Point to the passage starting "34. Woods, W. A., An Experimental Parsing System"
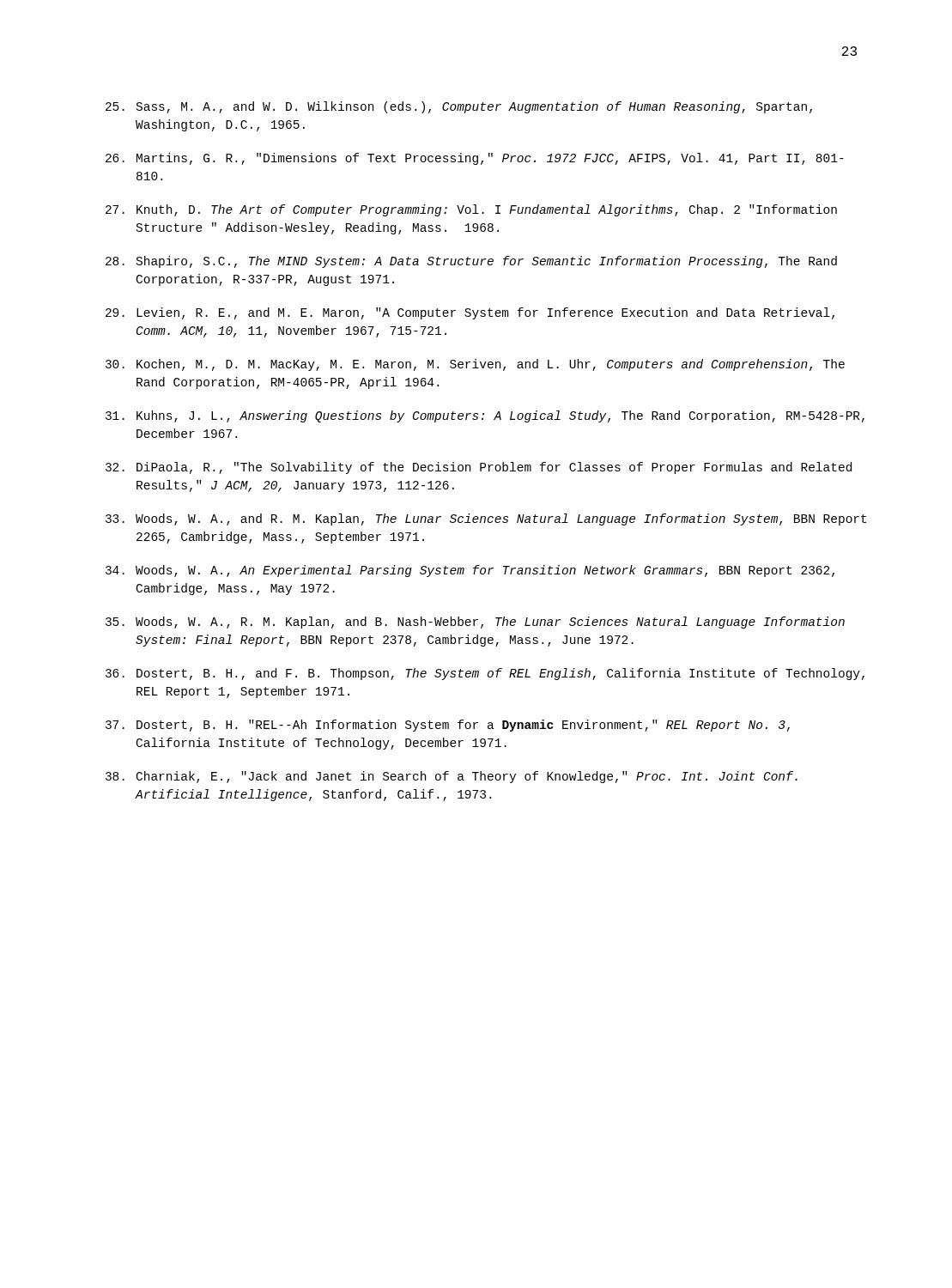This screenshot has width=952, height=1288. [480, 581]
